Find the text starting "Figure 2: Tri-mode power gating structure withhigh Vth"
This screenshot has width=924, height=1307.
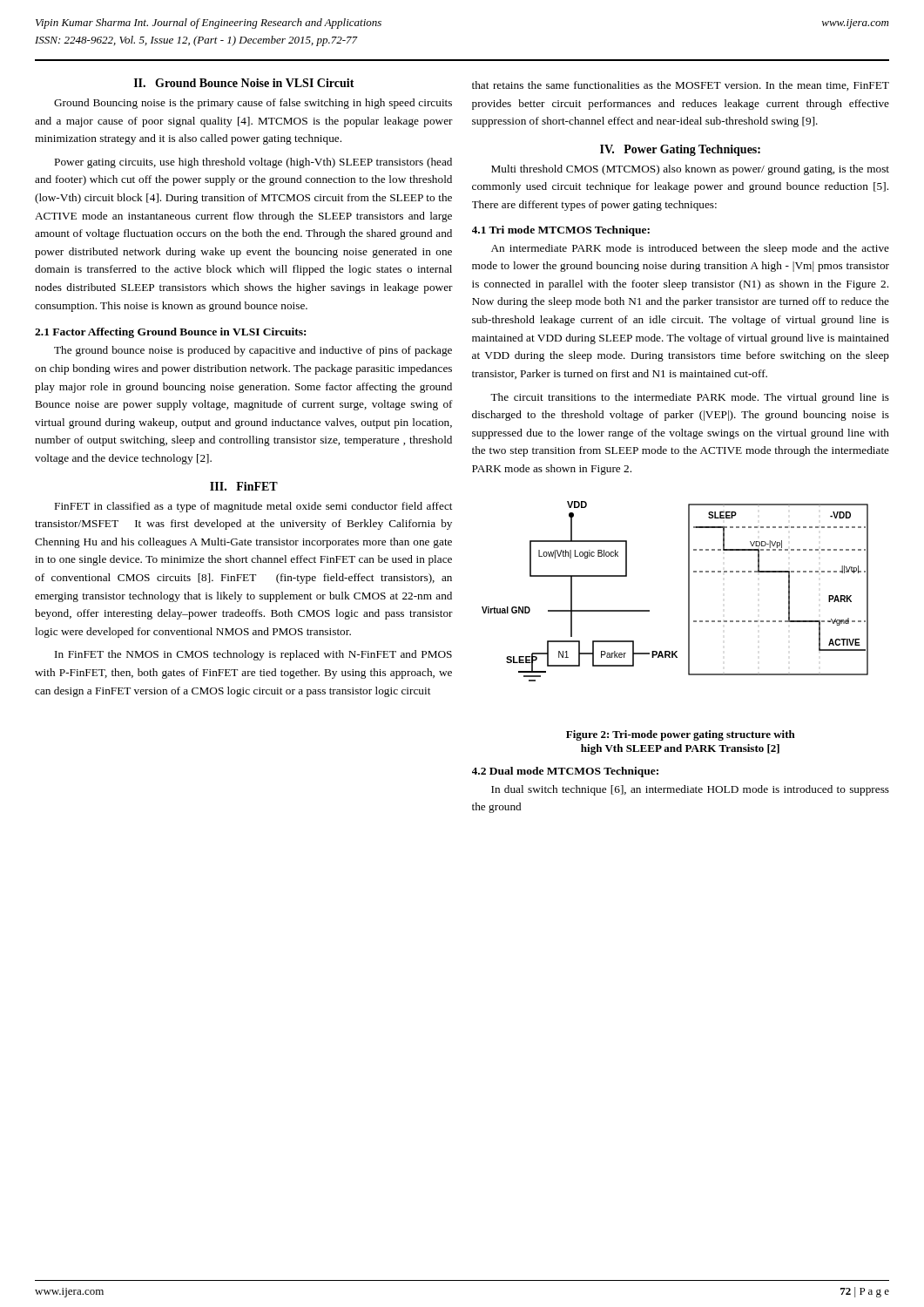click(680, 741)
